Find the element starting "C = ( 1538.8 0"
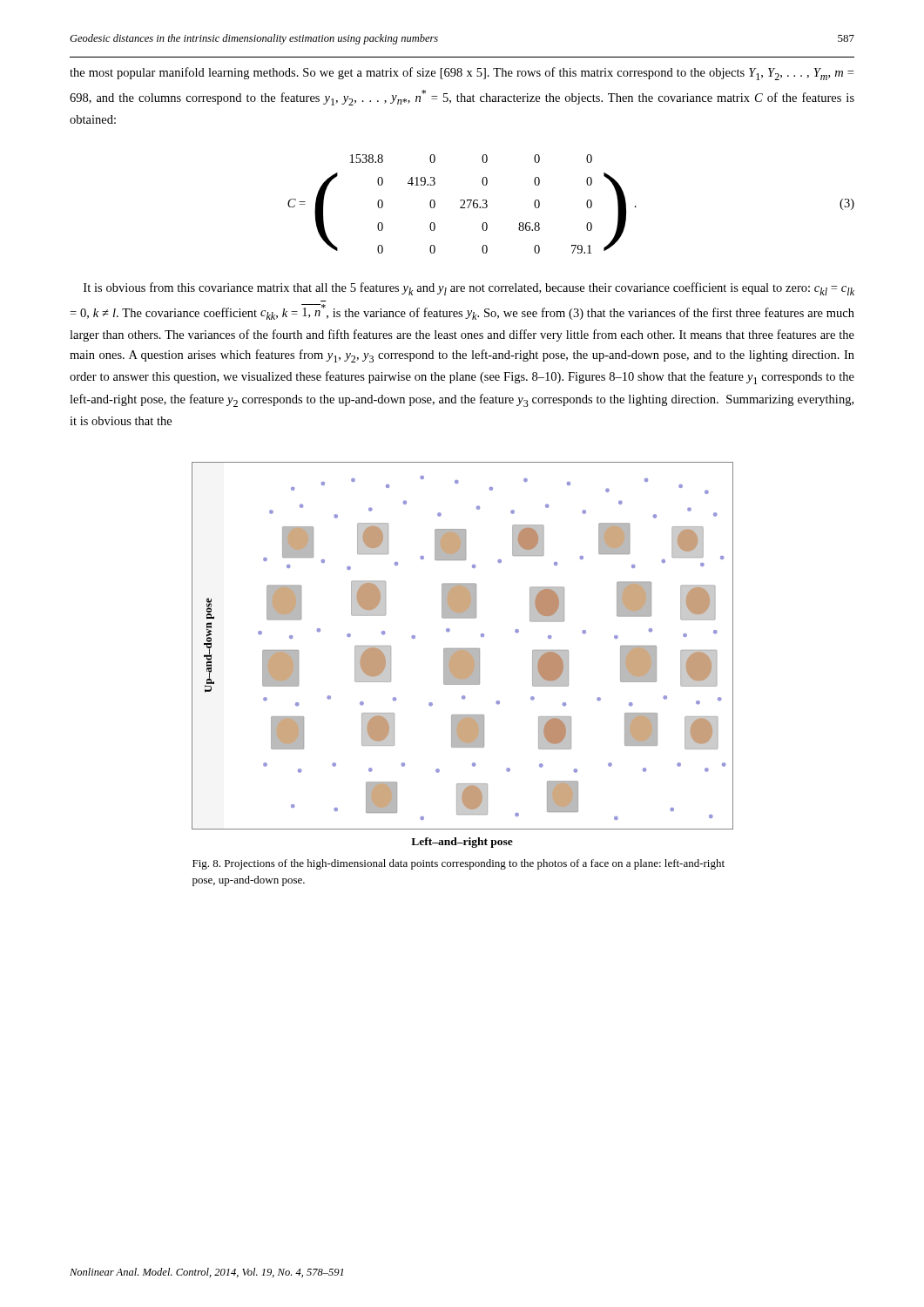 [x=571, y=204]
